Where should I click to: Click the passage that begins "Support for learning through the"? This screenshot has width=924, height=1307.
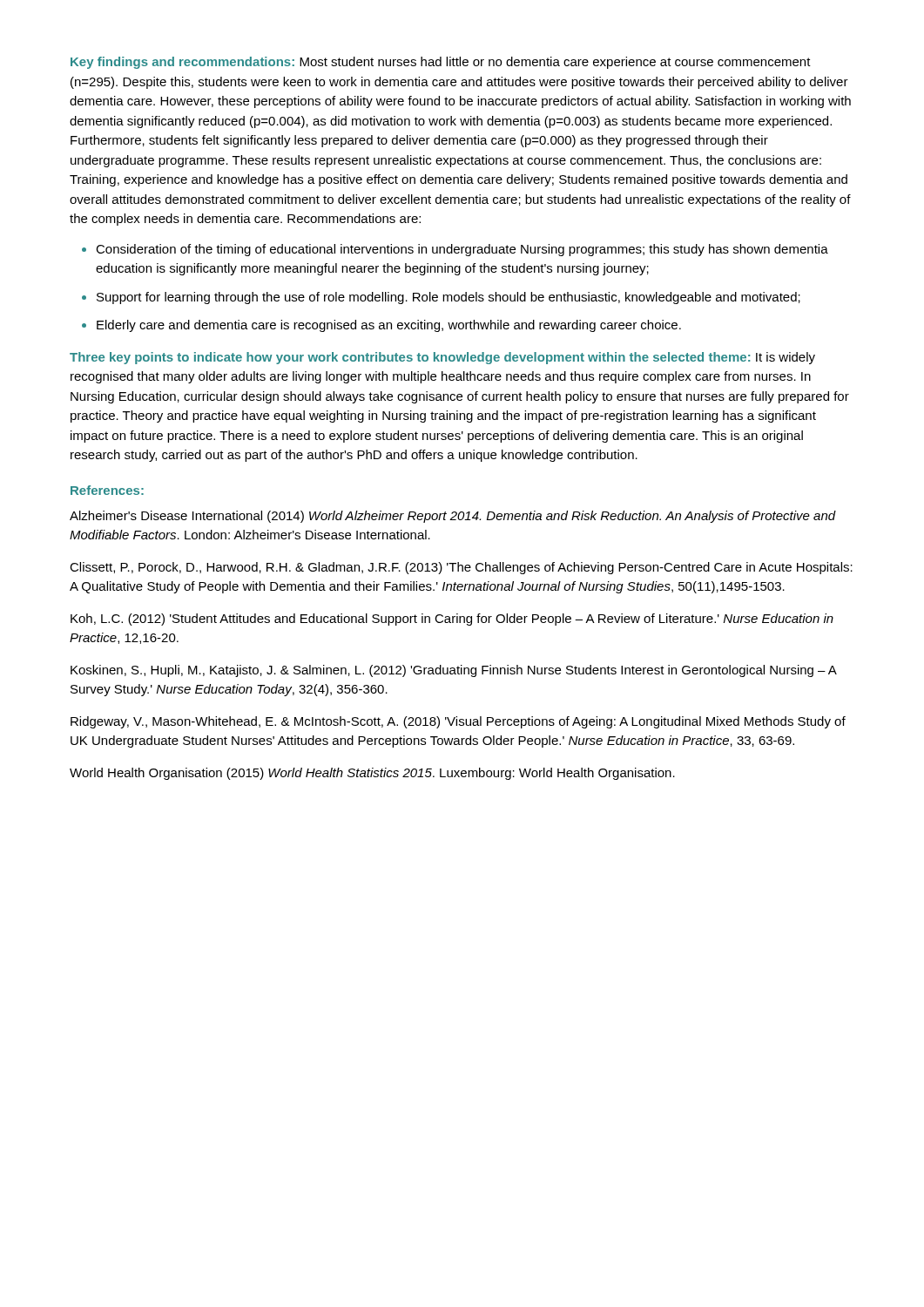point(448,296)
